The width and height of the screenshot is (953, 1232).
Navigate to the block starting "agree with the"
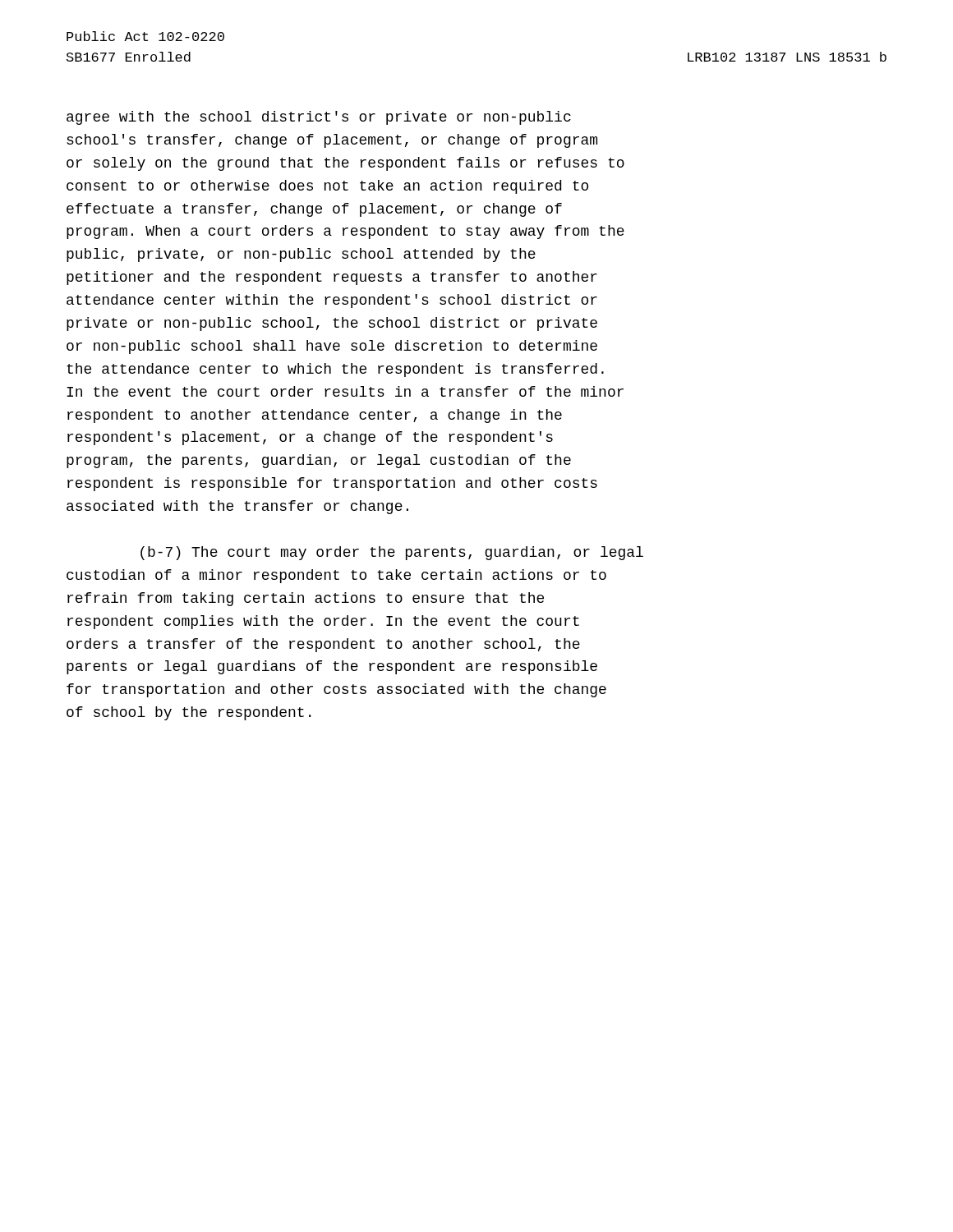[x=345, y=312]
